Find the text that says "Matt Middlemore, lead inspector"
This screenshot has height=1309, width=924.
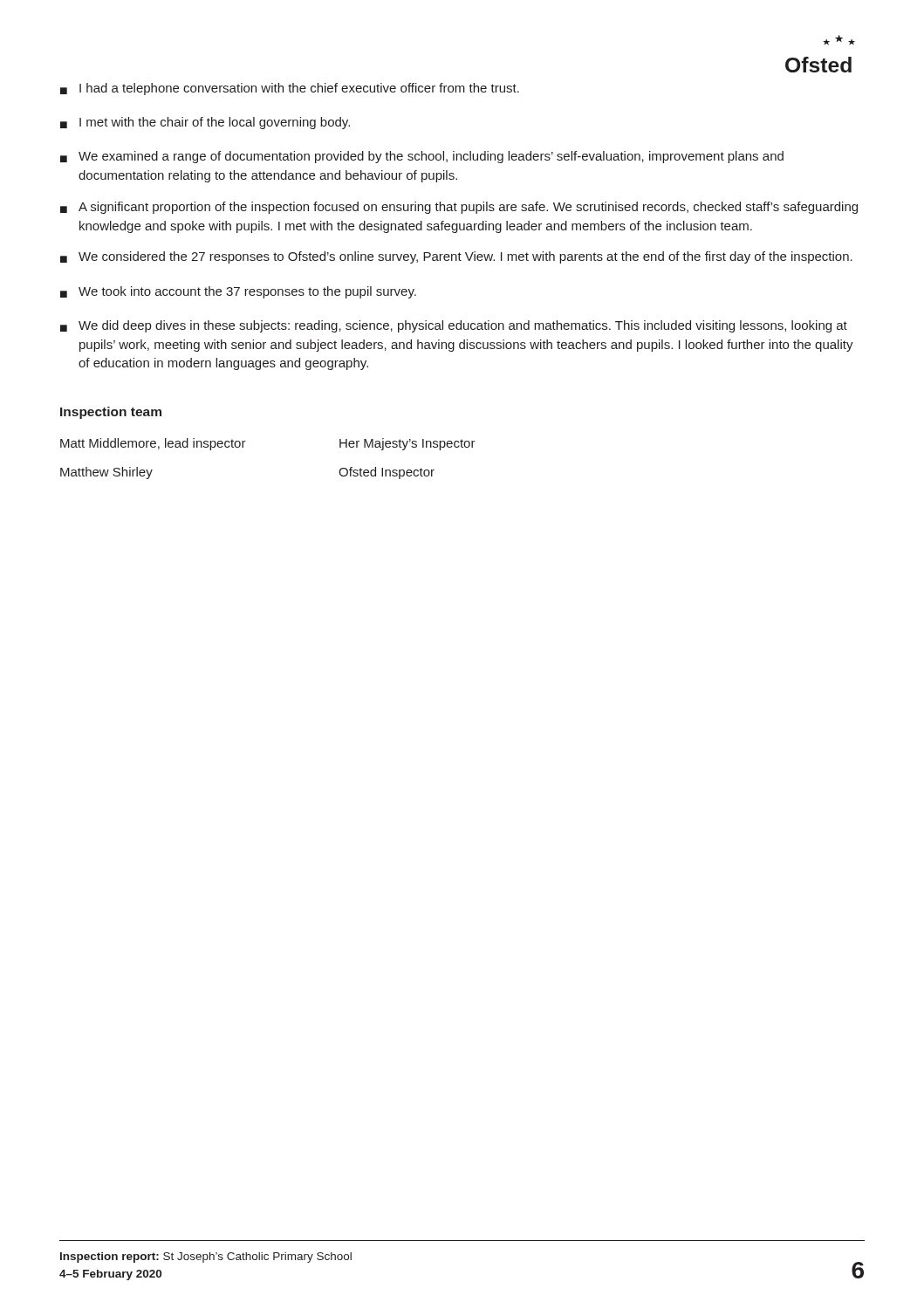pos(152,443)
